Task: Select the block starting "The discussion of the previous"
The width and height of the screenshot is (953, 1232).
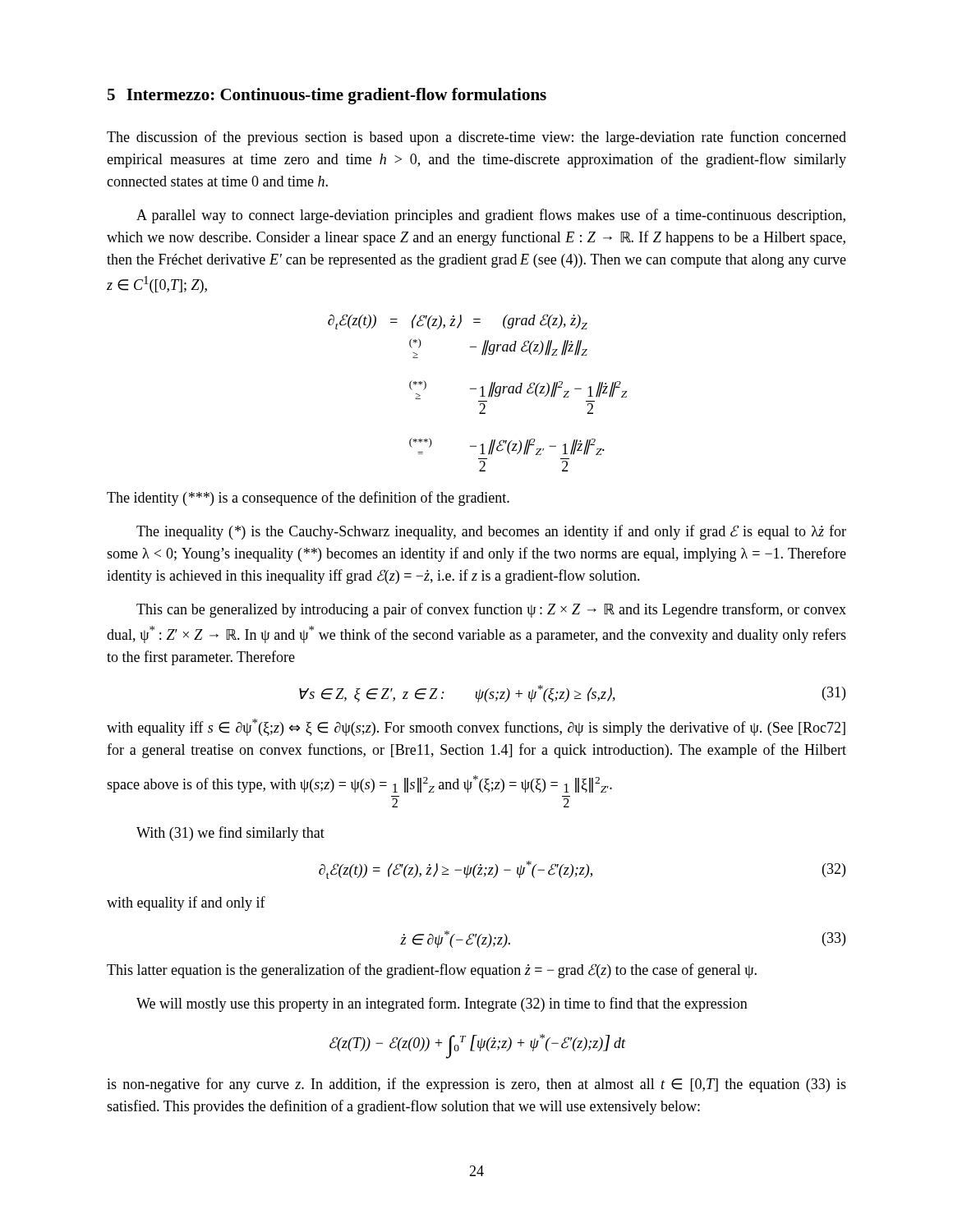Action: [x=476, y=159]
